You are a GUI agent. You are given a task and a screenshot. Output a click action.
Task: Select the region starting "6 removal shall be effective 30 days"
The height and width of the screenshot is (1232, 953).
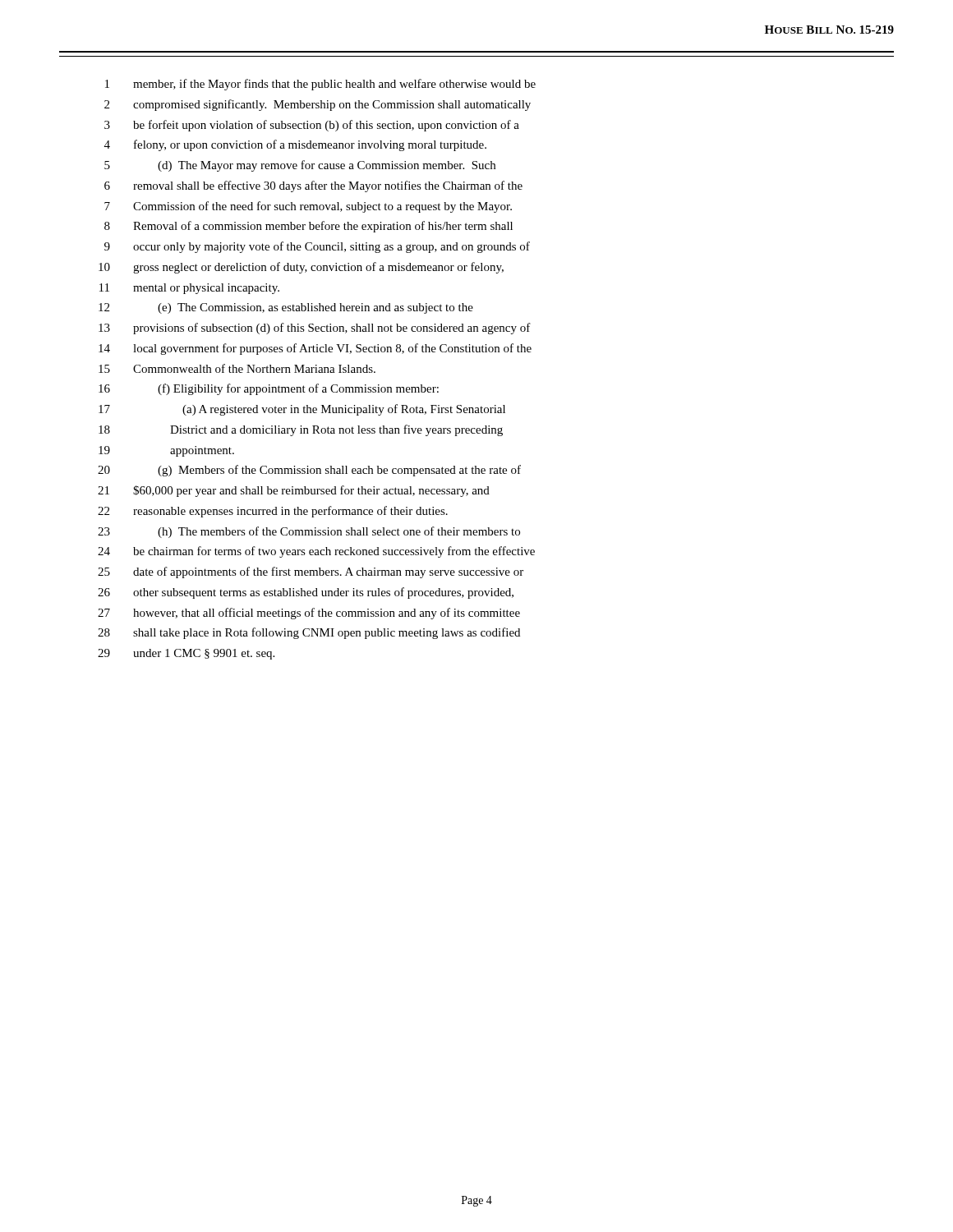[476, 186]
